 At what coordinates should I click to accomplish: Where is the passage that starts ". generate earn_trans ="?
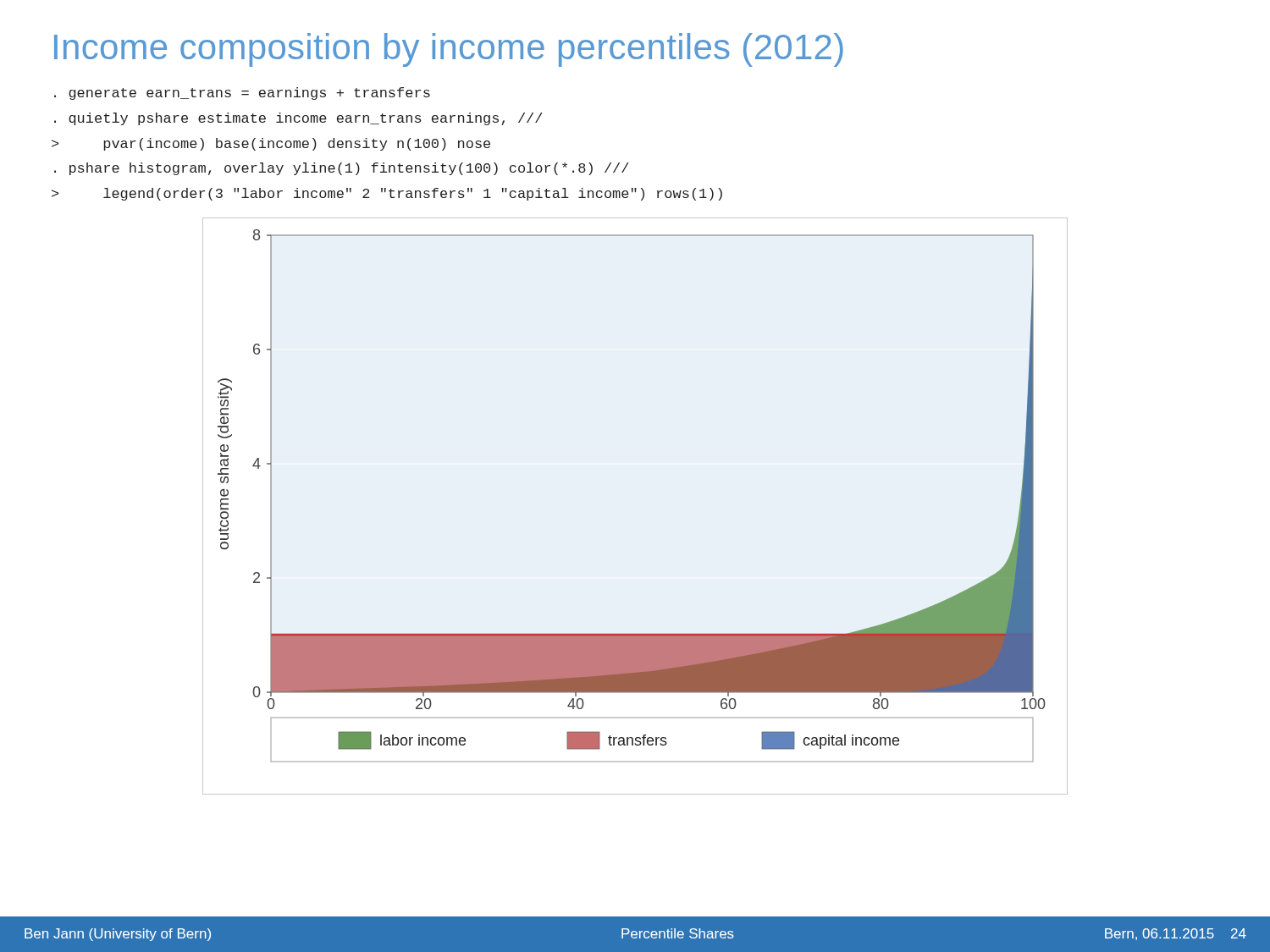tap(241, 94)
